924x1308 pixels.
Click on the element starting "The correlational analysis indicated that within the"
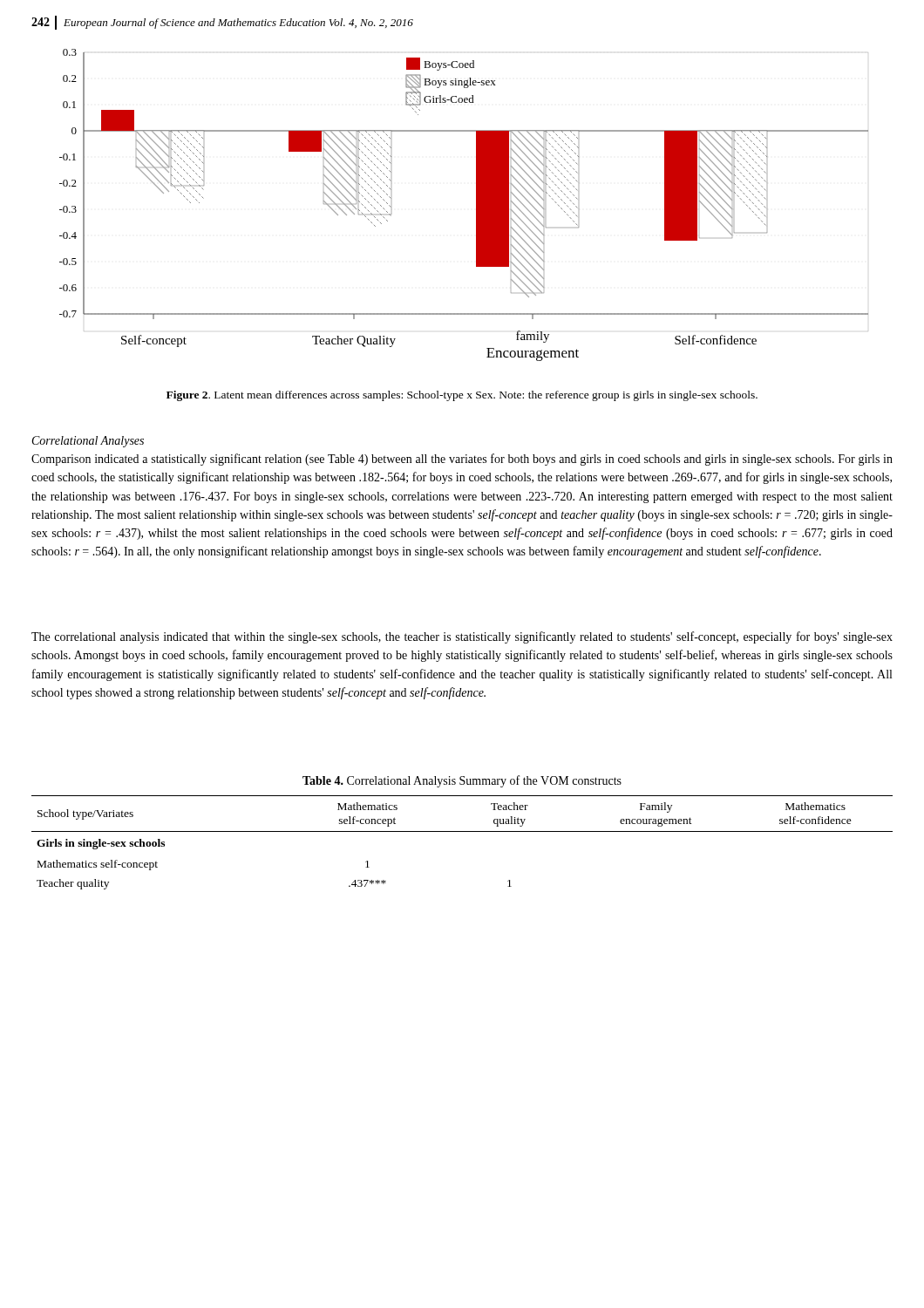(462, 665)
